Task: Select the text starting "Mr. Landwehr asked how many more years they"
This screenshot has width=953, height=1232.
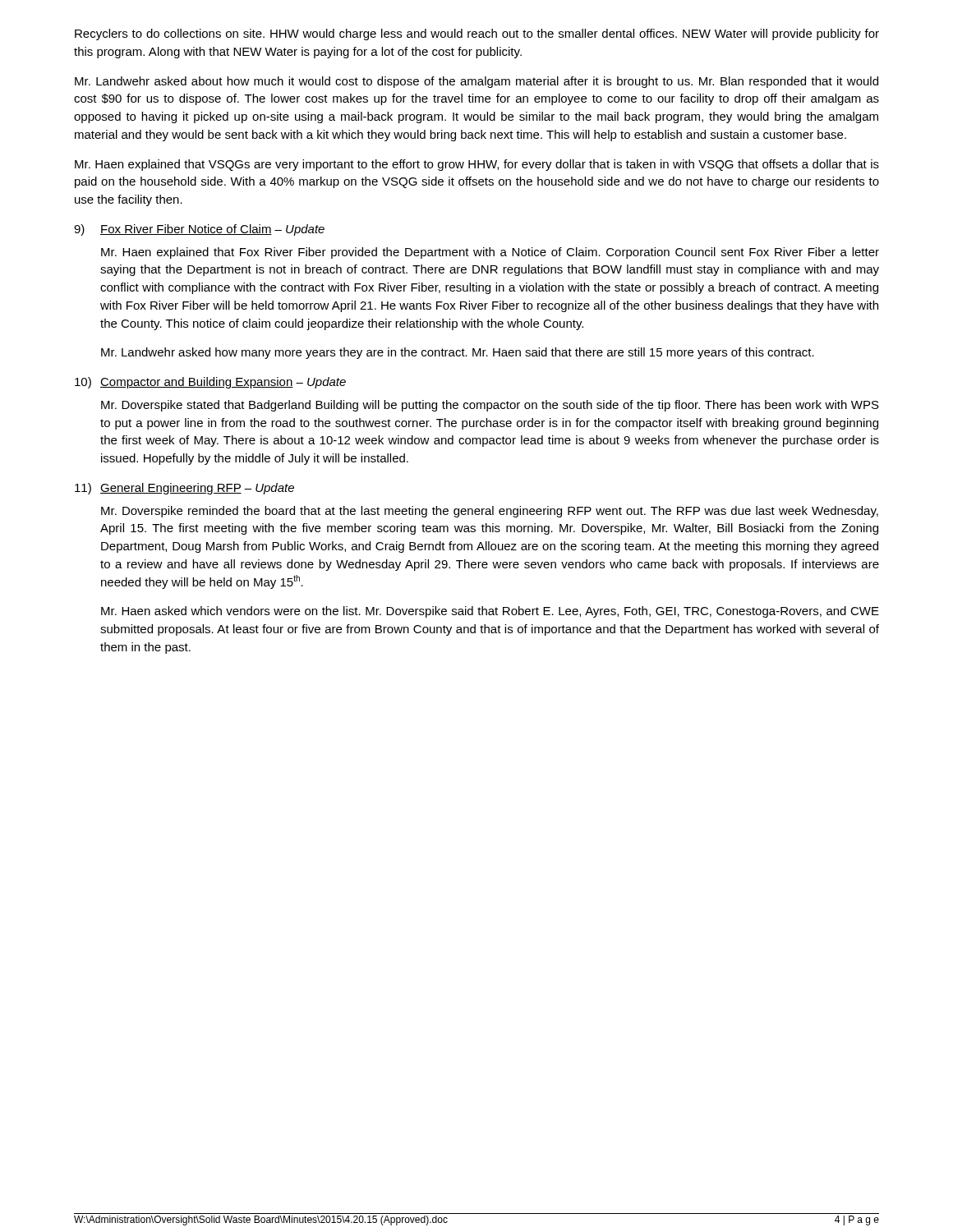Action: [x=457, y=352]
